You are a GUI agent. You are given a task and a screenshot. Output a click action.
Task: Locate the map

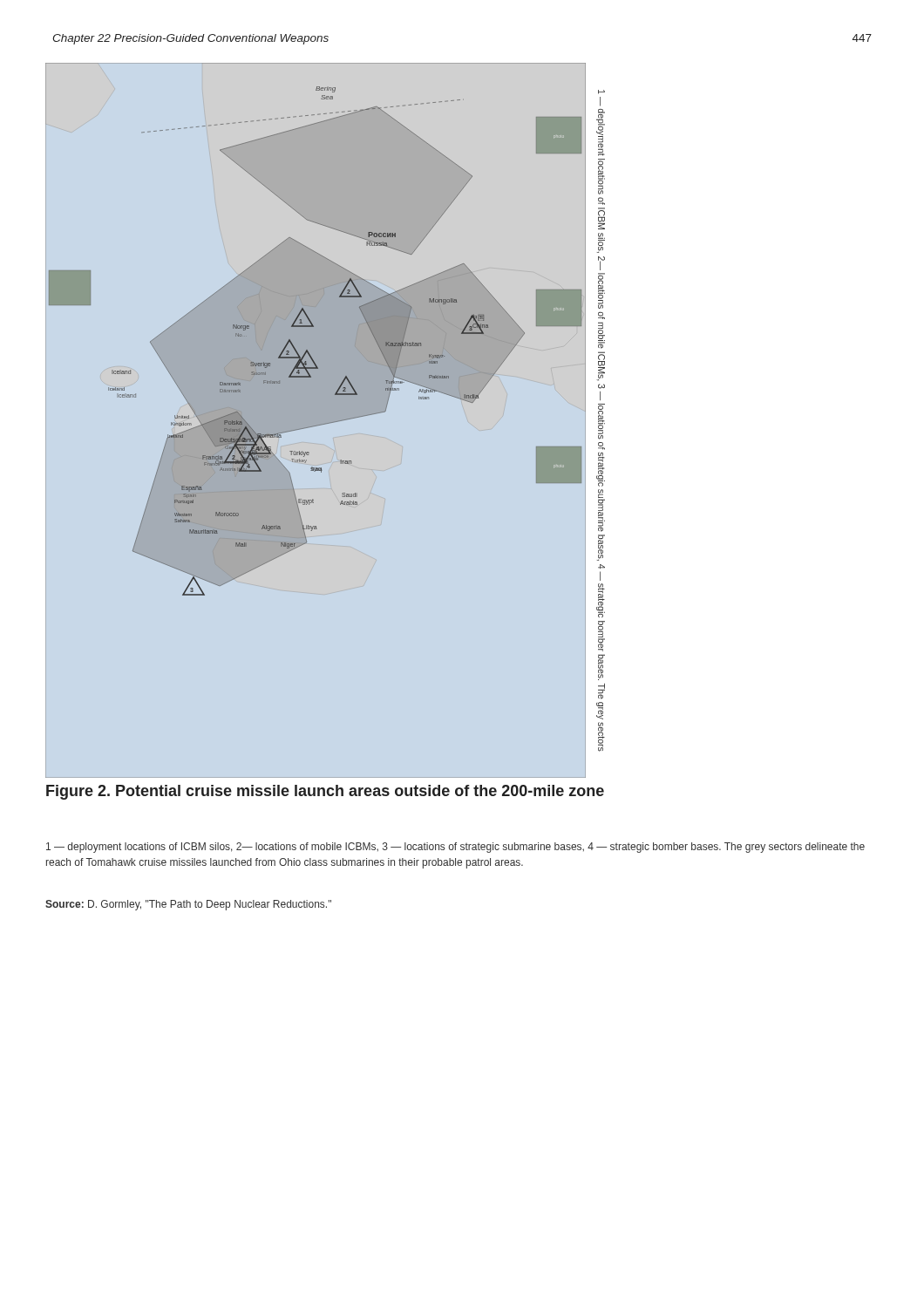[x=316, y=420]
